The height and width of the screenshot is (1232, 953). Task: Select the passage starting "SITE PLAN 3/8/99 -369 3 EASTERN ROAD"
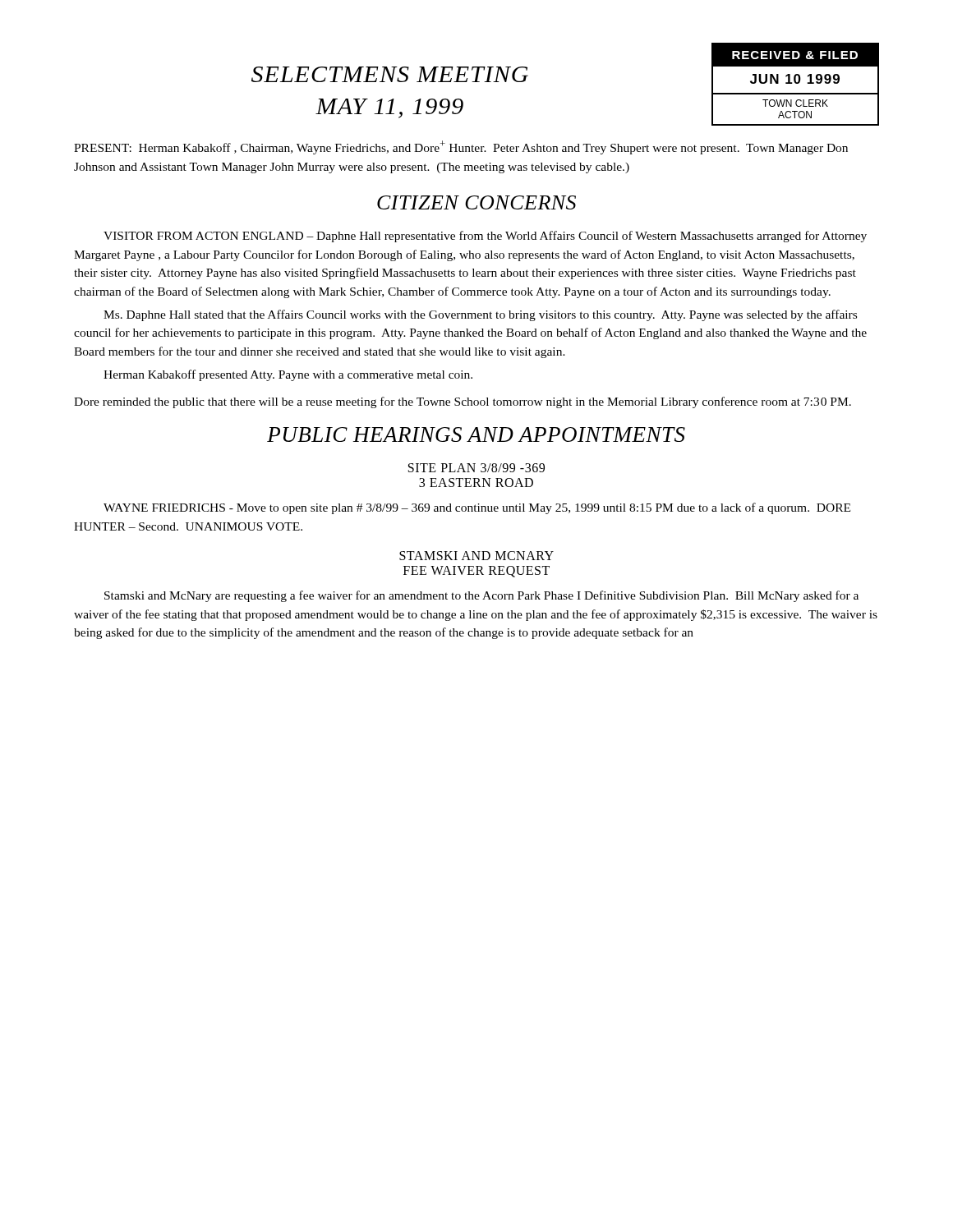tap(476, 475)
